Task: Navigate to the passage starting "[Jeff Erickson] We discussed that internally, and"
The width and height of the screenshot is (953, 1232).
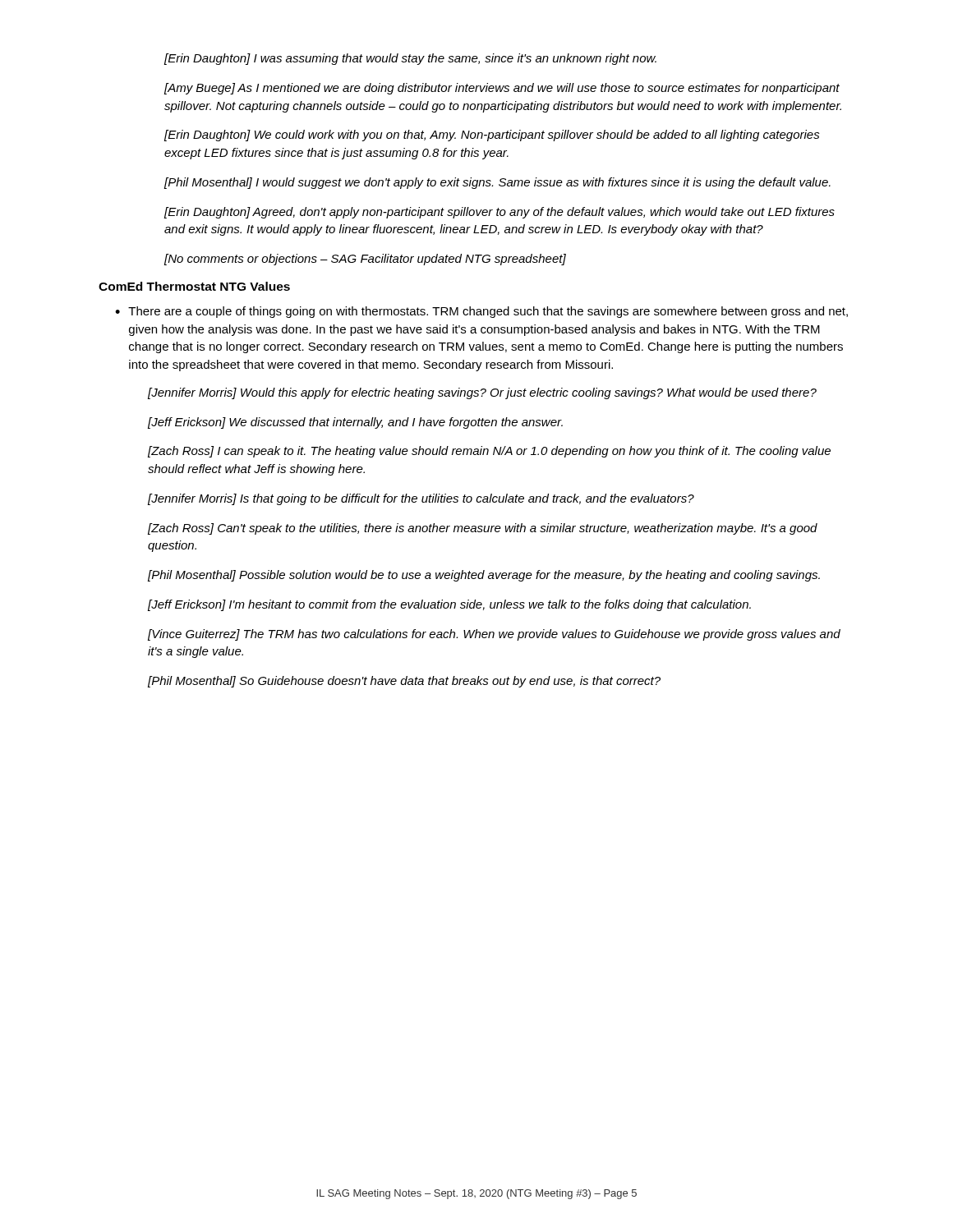Action: tap(356, 421)
